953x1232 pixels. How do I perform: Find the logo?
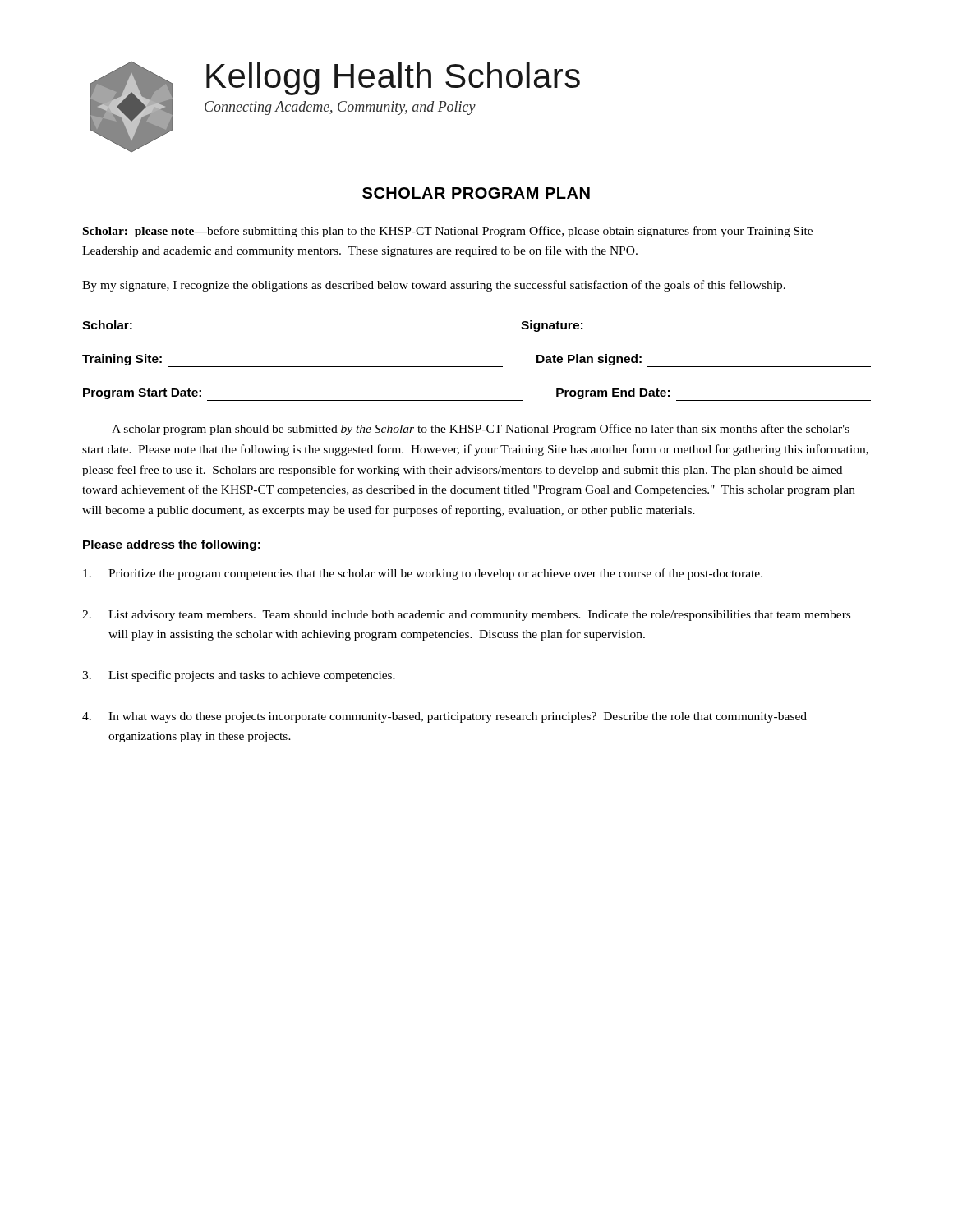[131, 108]
